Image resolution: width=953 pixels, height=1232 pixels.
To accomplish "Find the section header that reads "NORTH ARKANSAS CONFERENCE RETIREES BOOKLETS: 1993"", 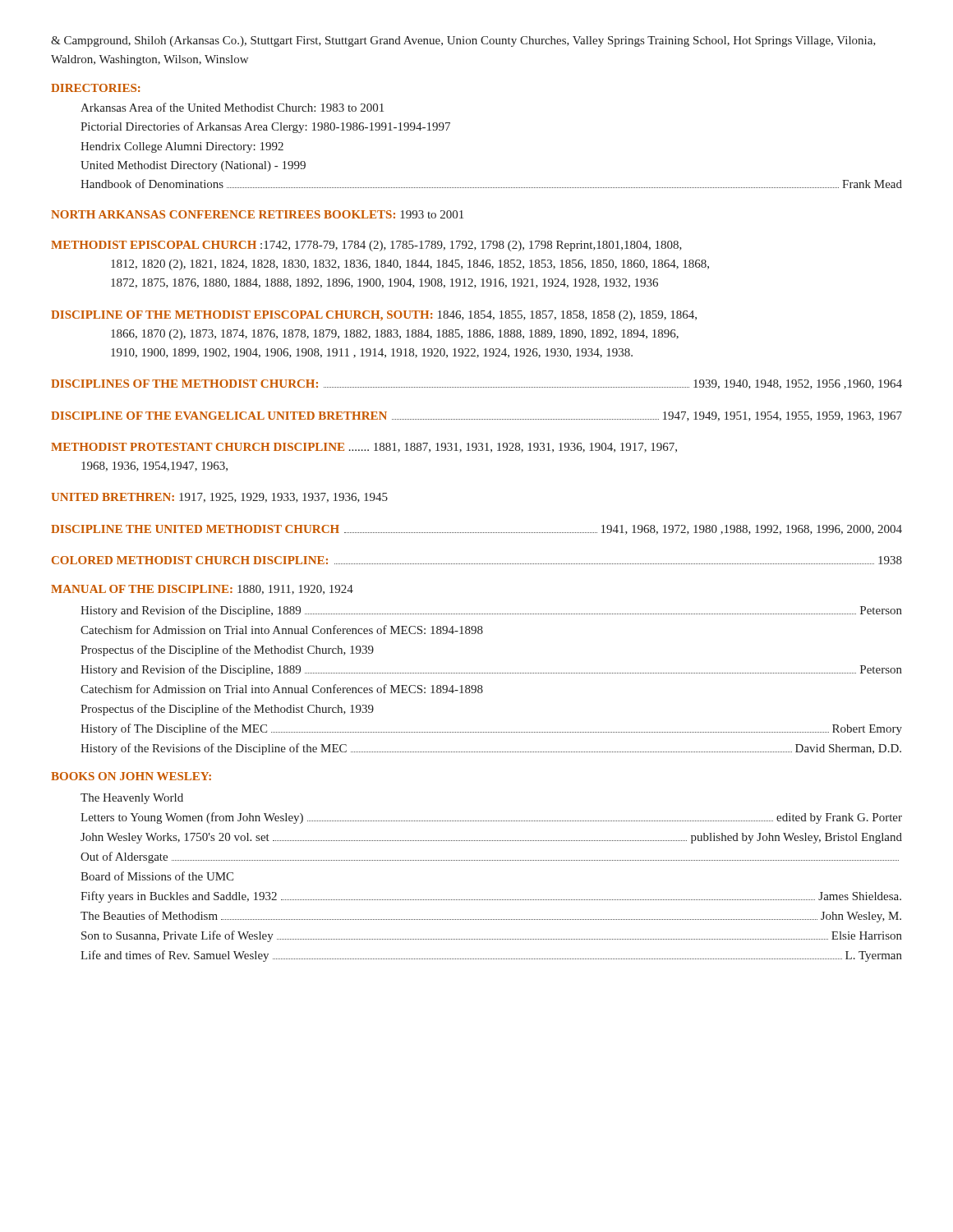I will (258, 215).
